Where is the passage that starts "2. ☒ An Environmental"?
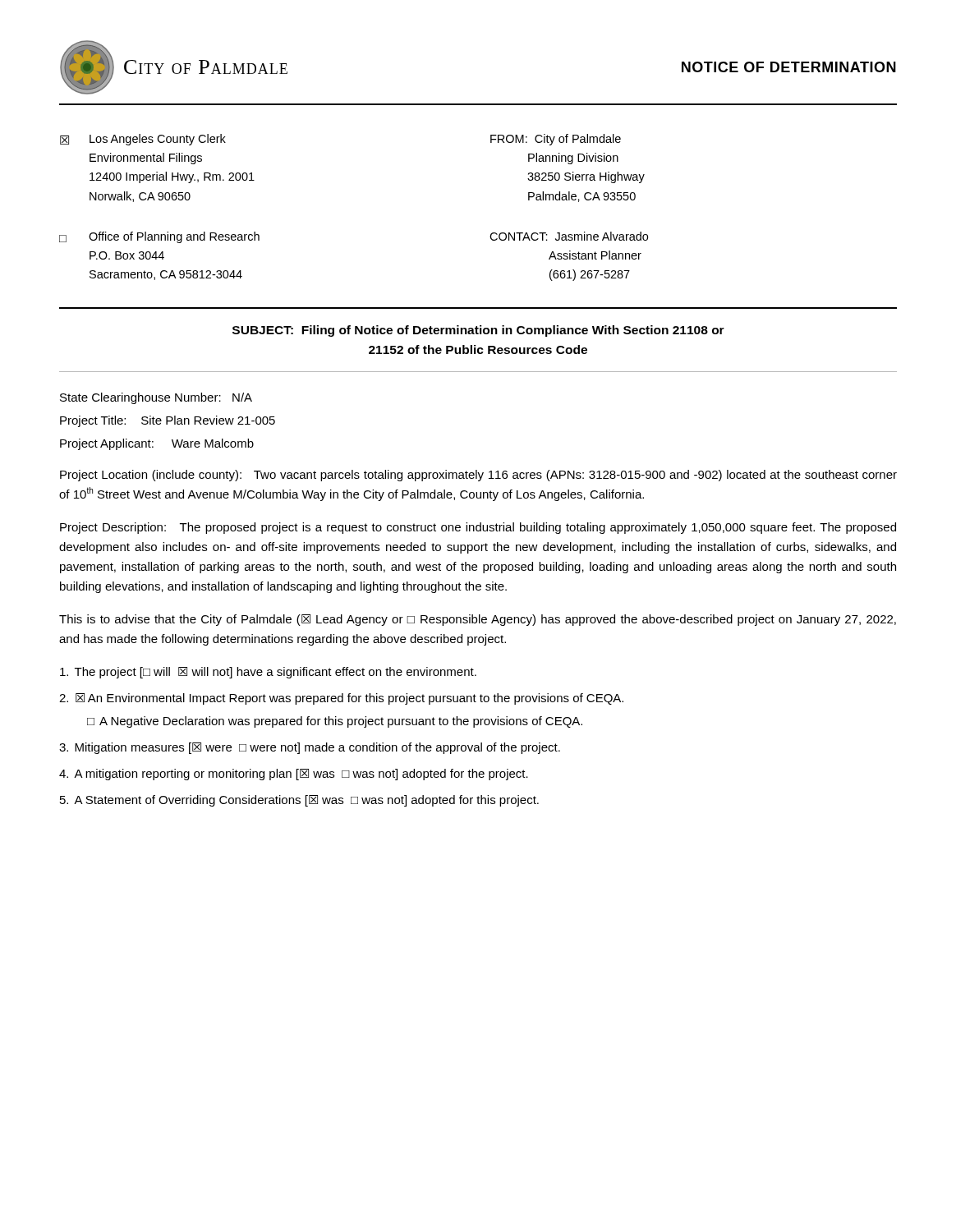Viewport: 956px width, 1232px height. pyautogui.click(x=342, y=698)
